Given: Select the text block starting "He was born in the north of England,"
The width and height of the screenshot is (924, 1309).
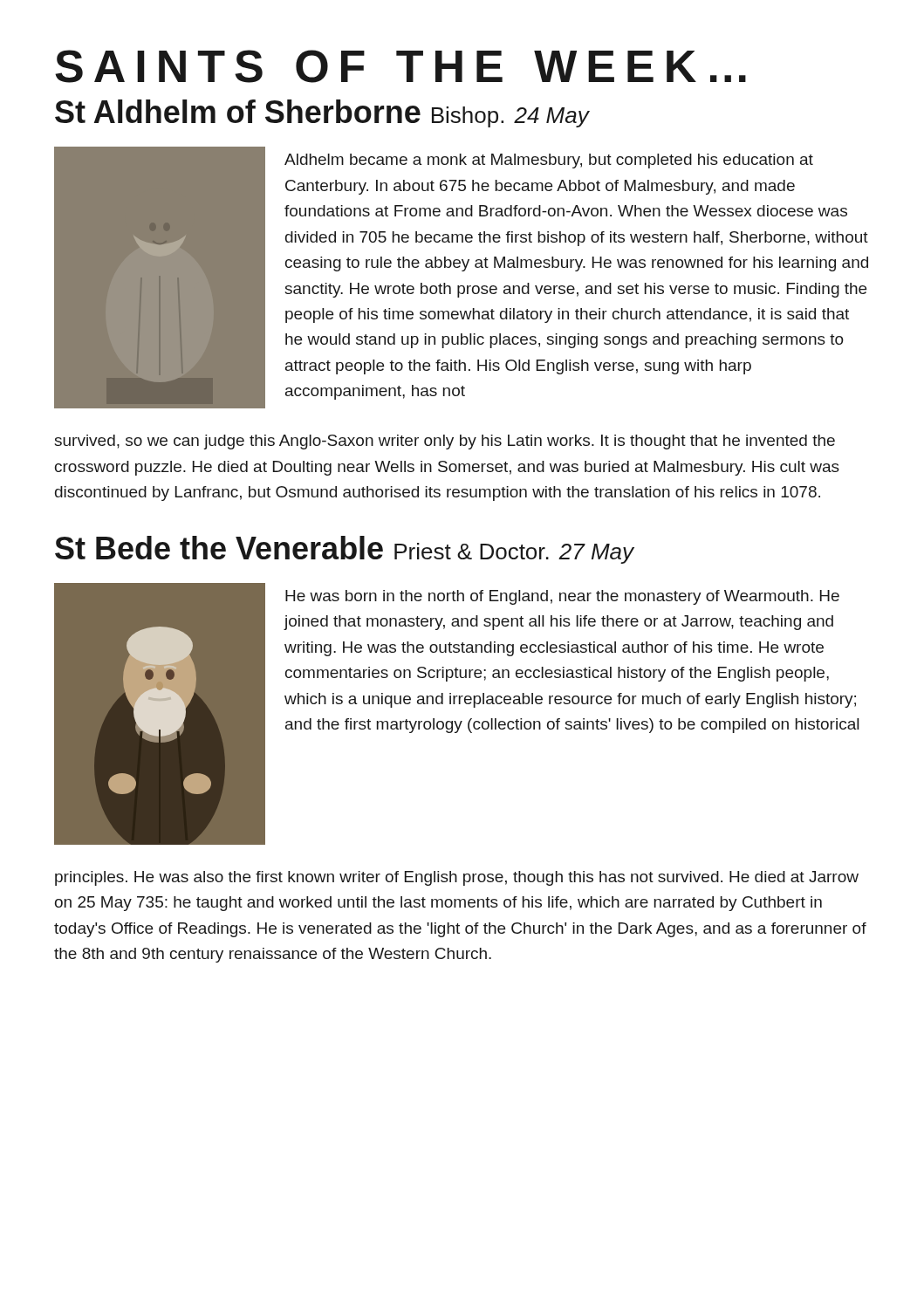Looking at the screenshot, I should point(572,660).
